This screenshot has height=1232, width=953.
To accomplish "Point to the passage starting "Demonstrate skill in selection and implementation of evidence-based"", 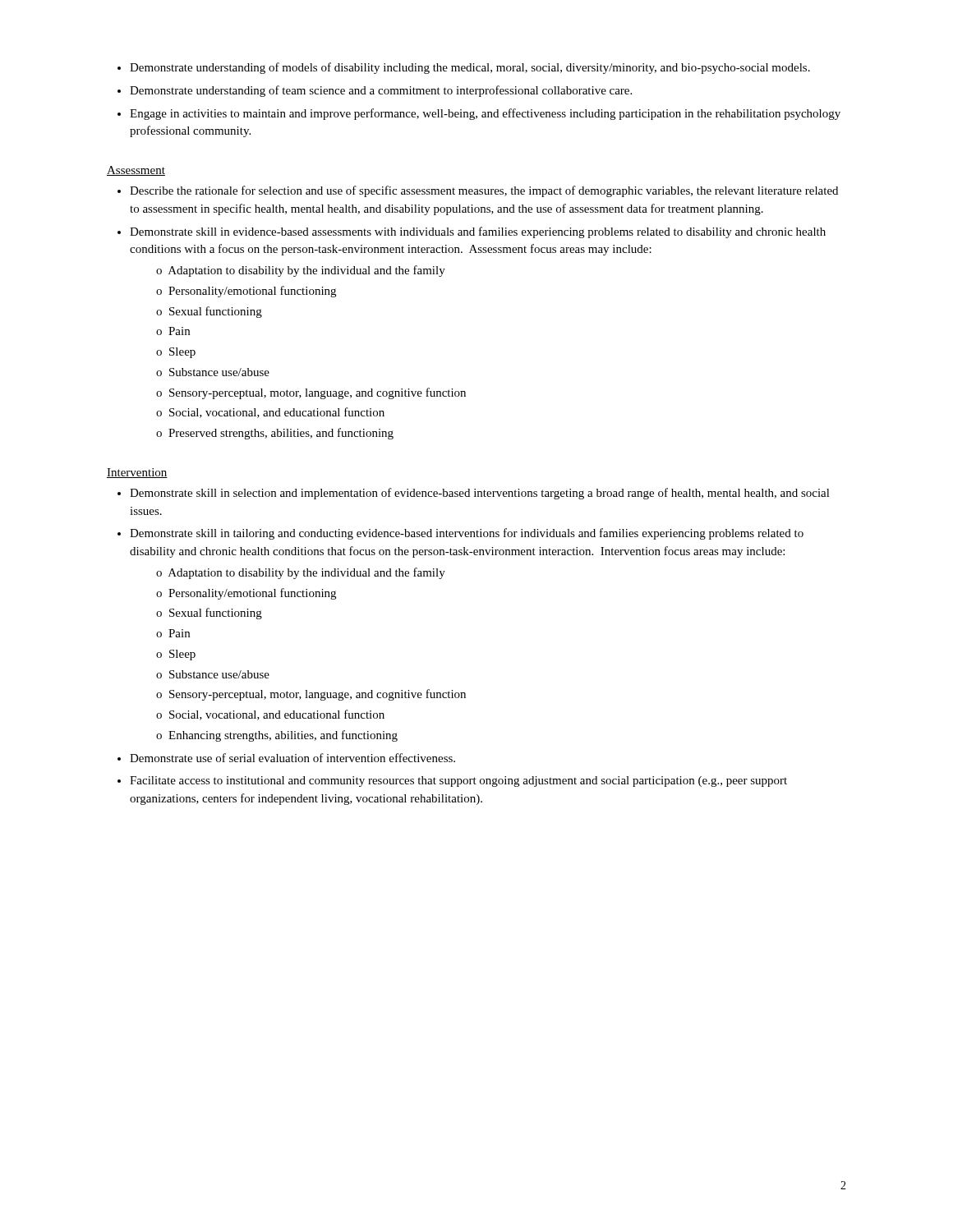I will click(480, 502).
